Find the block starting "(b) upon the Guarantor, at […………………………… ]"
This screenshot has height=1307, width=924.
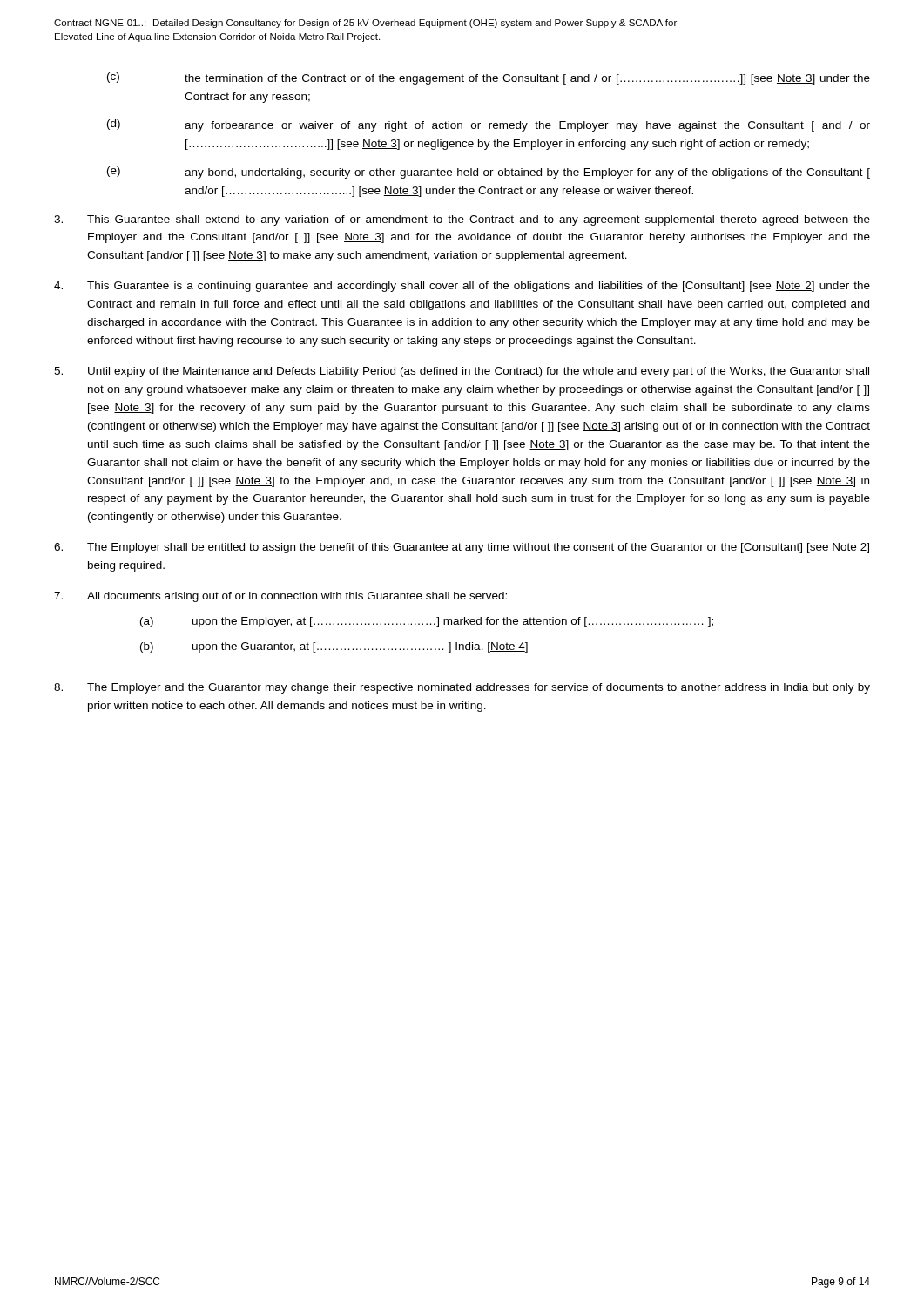tap(479, 647)
